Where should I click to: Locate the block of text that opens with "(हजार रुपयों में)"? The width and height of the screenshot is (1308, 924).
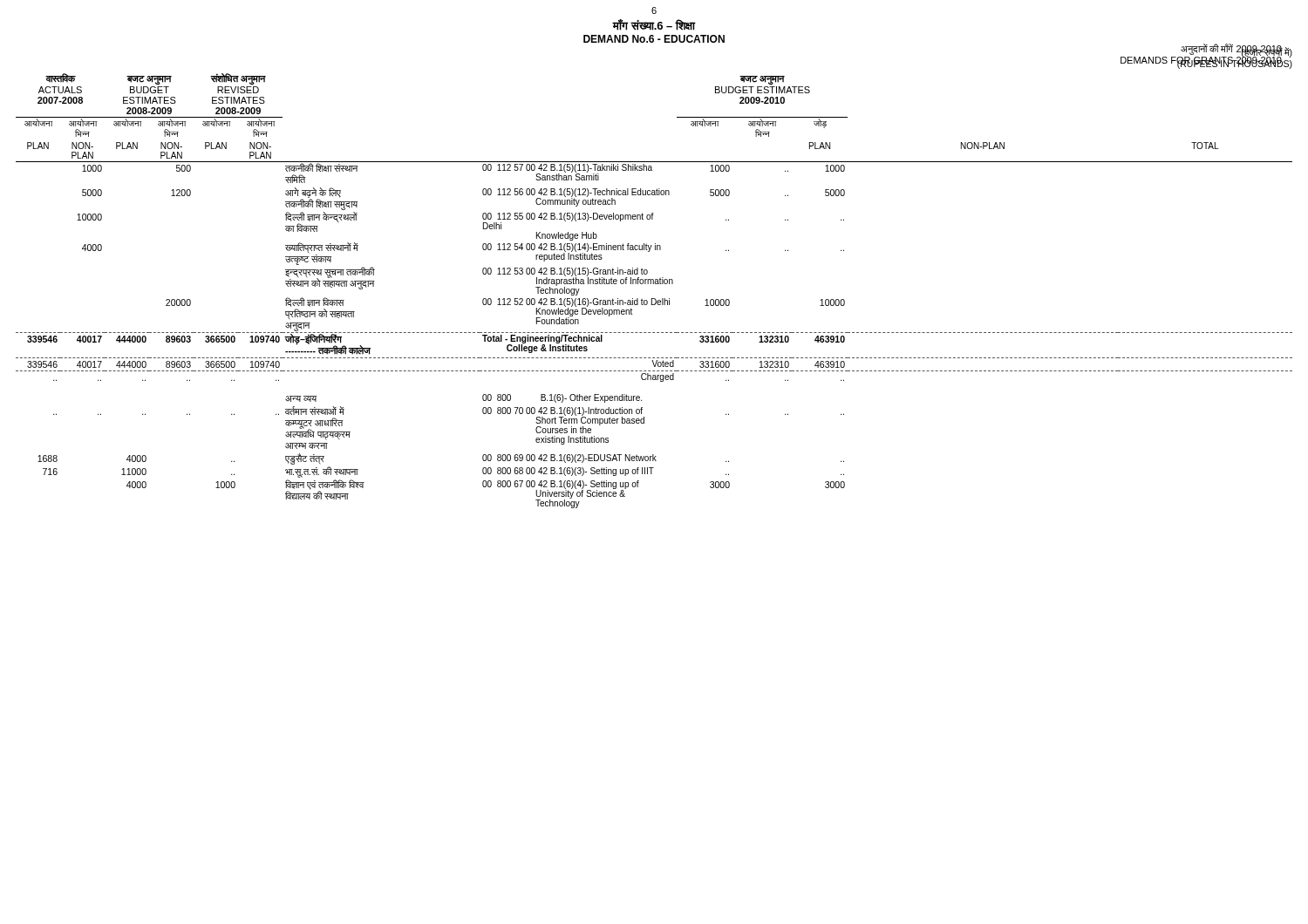1235,58
